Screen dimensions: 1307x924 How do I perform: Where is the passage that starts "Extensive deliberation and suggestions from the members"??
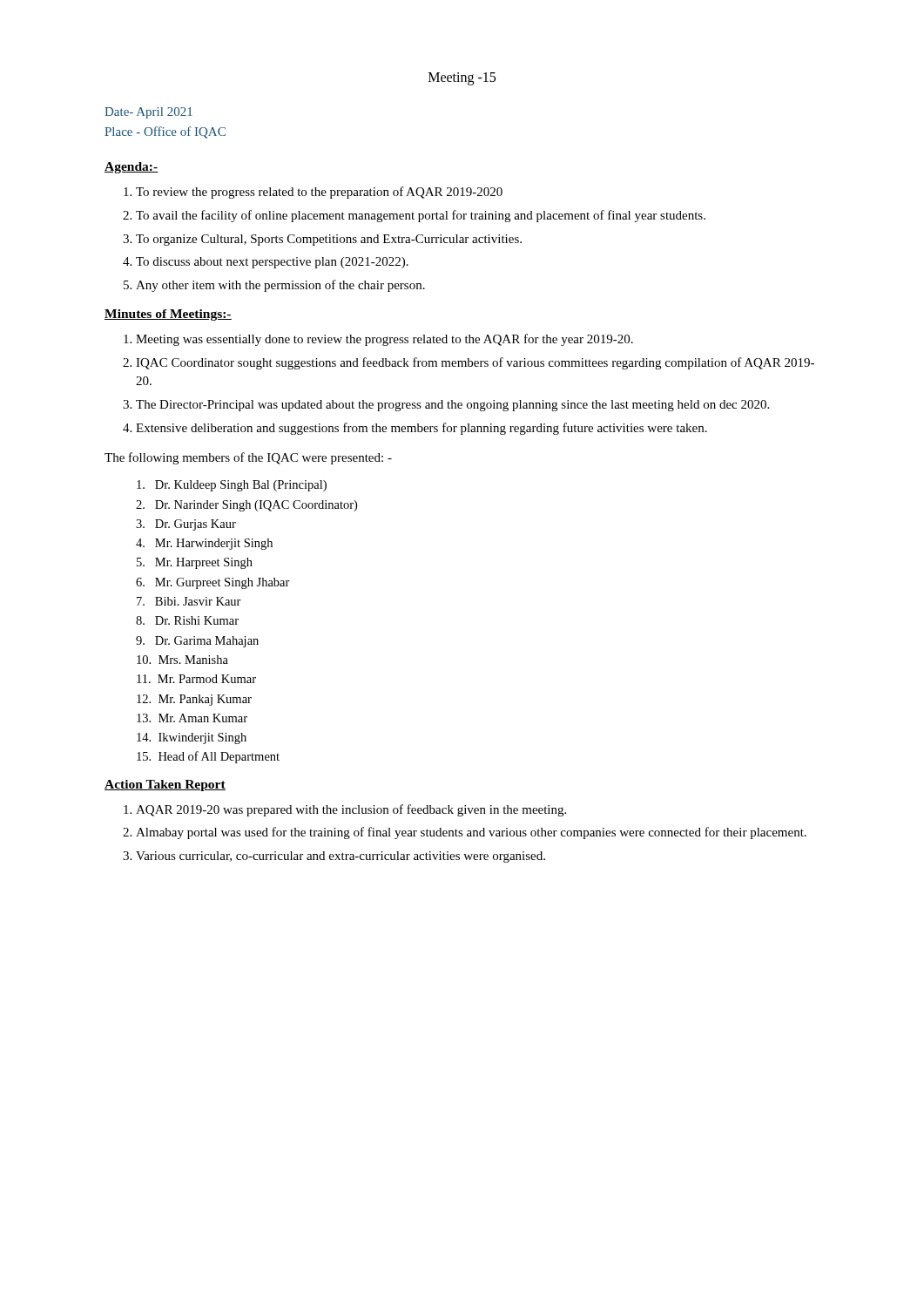(x=422, y=428)
